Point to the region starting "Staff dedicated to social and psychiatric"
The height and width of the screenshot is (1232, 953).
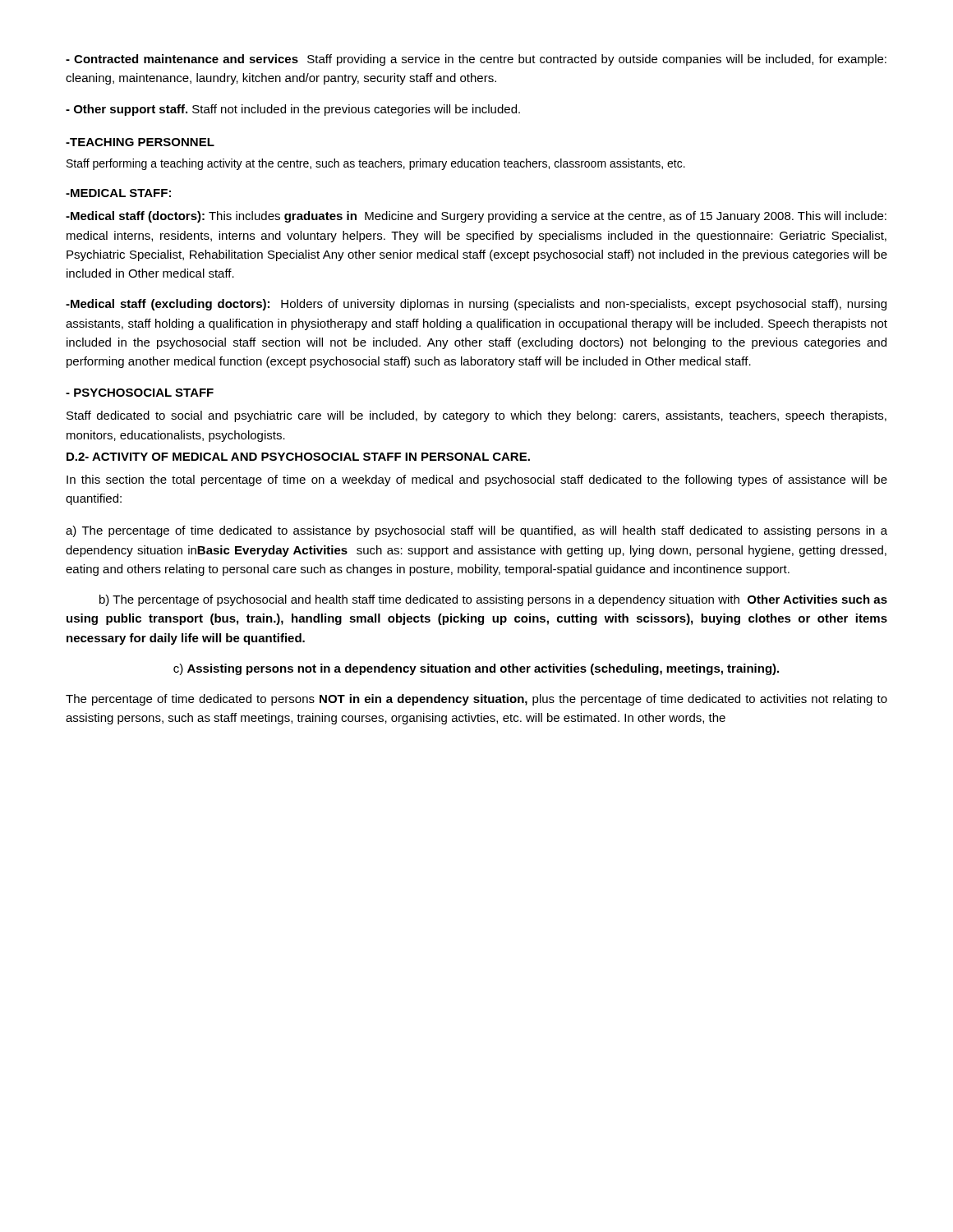point(476,425)
